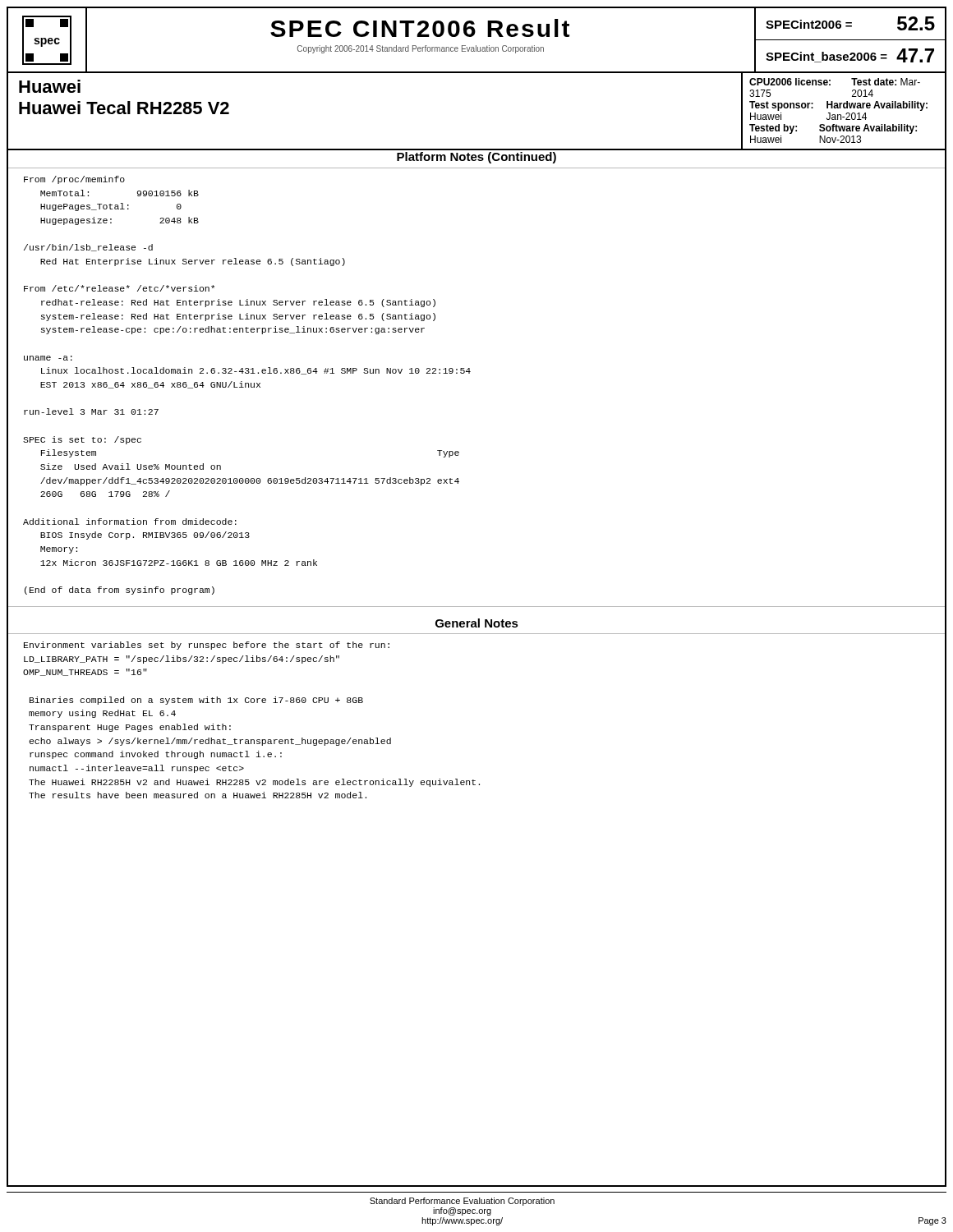Click on the block starting "Environment variables set by runspec"
Screen dimensions: 1232x953
pyautogui.click(x=207, y=646)
